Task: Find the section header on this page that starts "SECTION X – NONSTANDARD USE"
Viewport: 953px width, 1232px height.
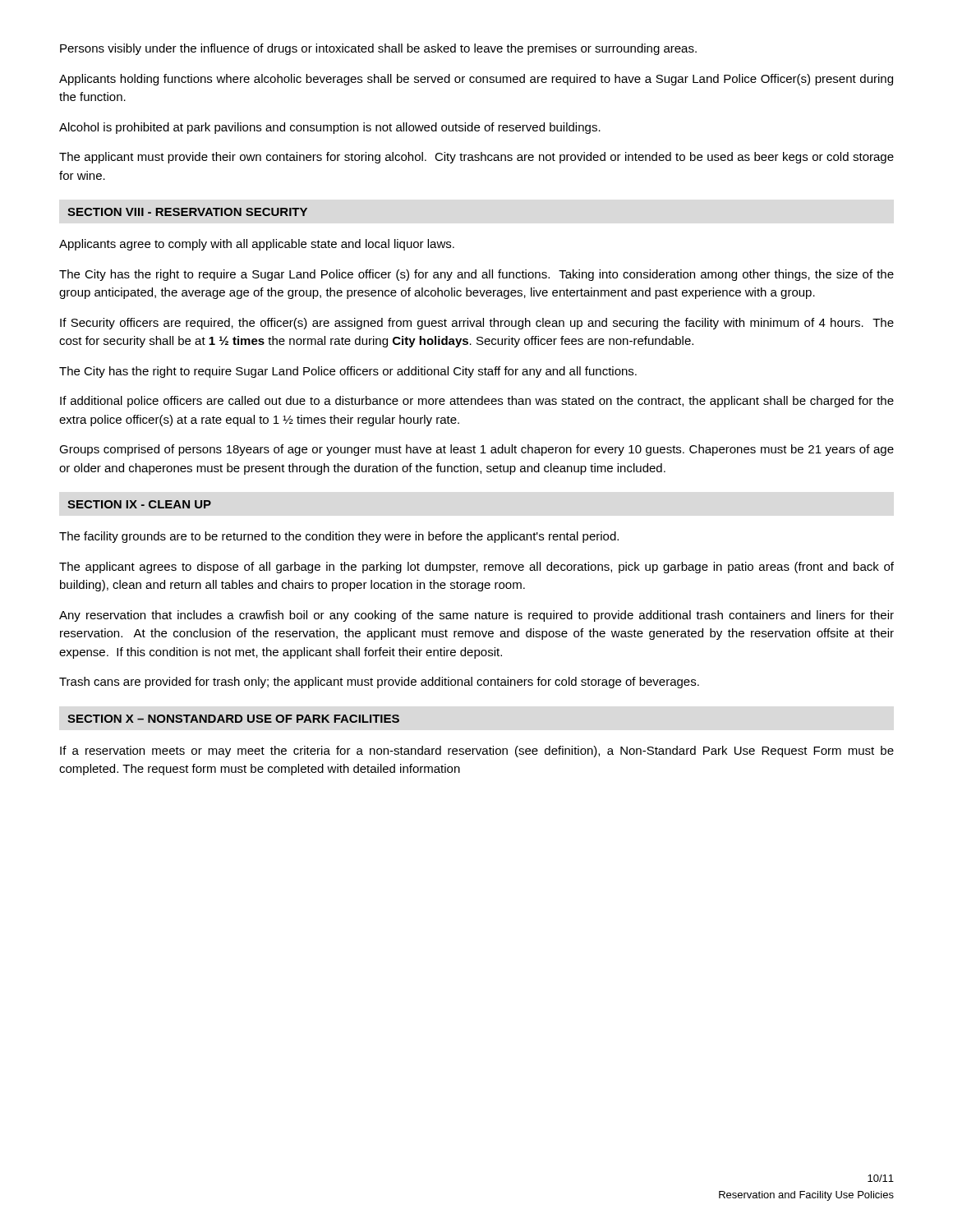Action: click(x=234, y=718)
